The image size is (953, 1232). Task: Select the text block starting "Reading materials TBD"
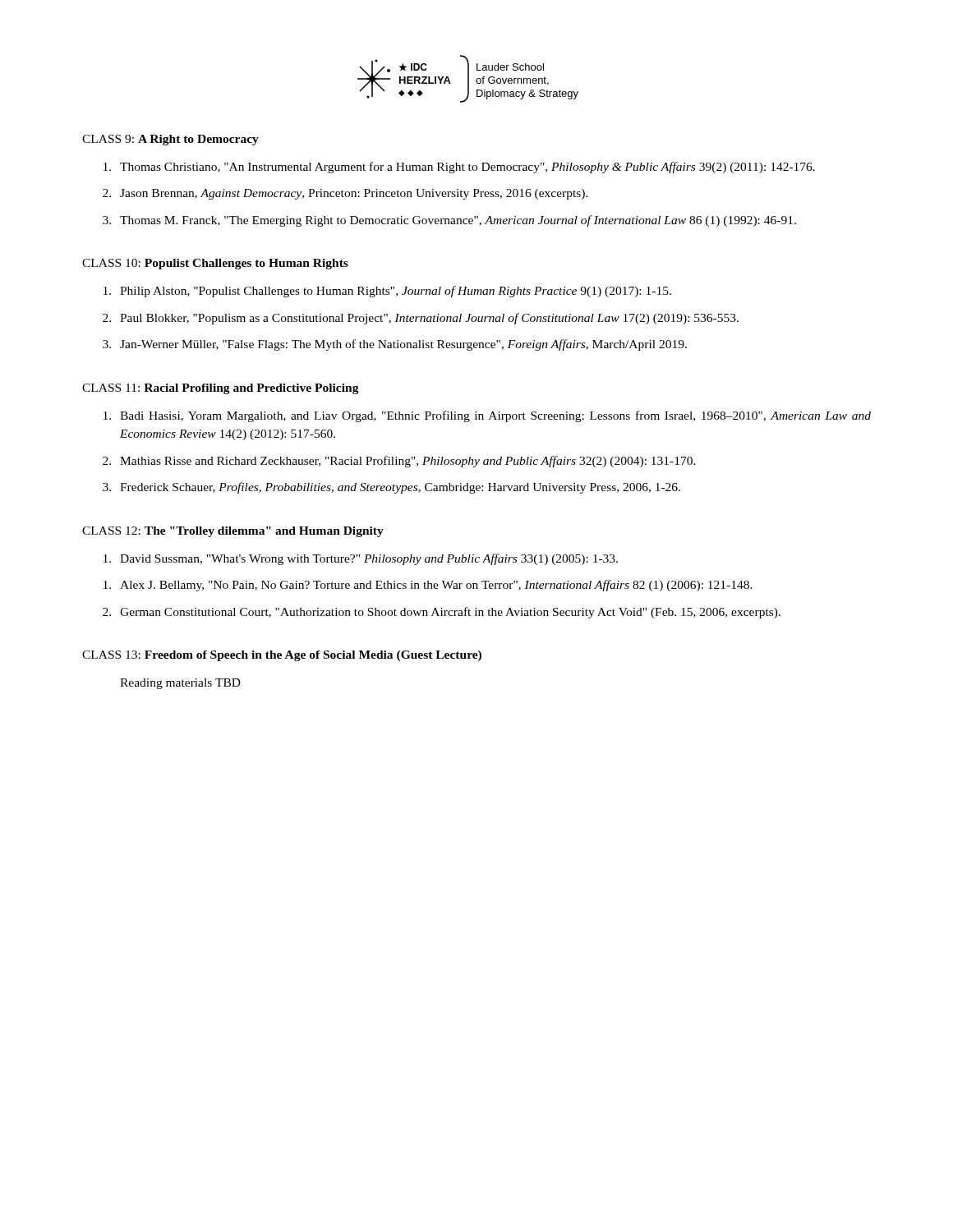tap(180, 682)
